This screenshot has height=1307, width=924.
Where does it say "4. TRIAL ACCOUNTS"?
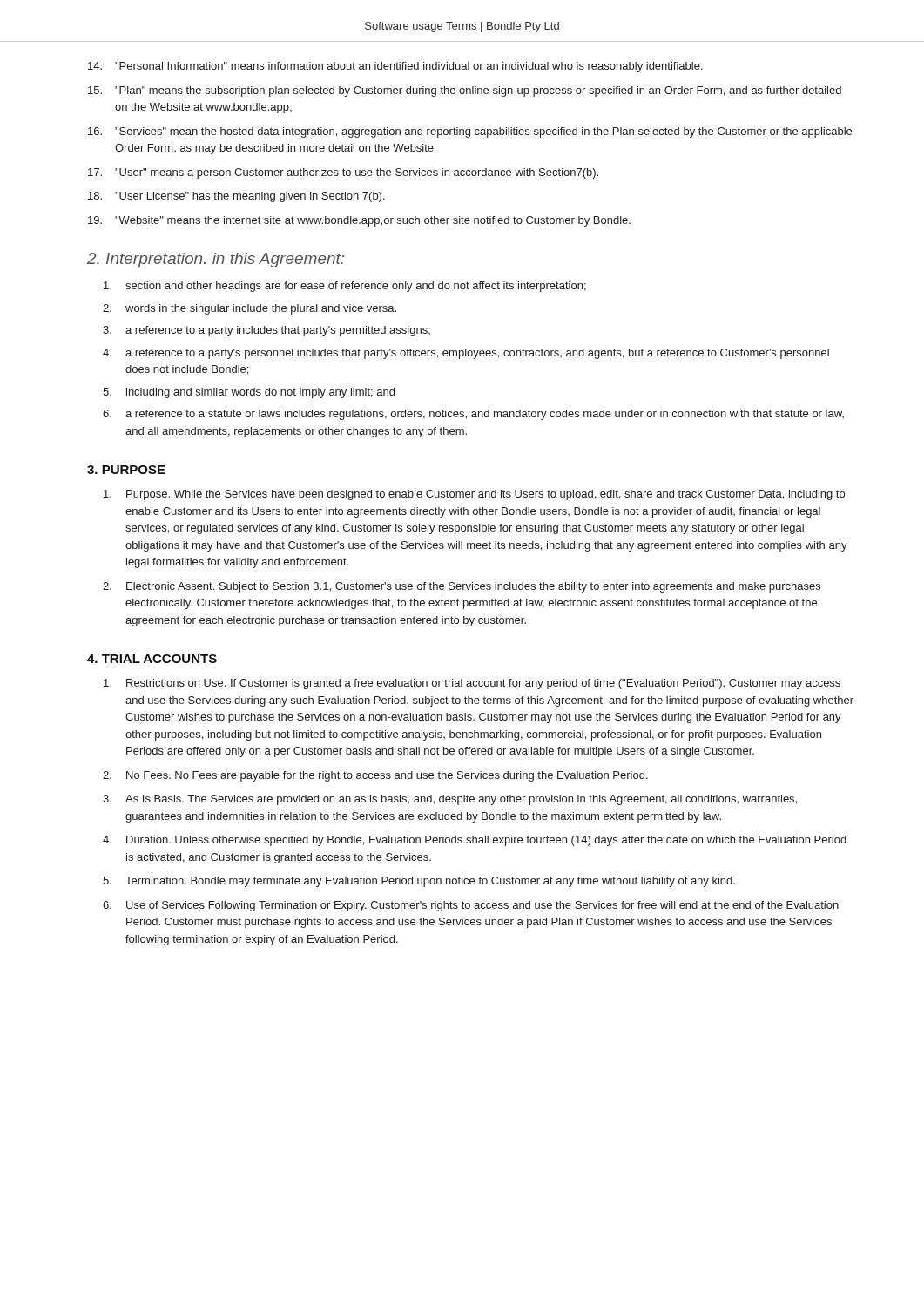152,658
